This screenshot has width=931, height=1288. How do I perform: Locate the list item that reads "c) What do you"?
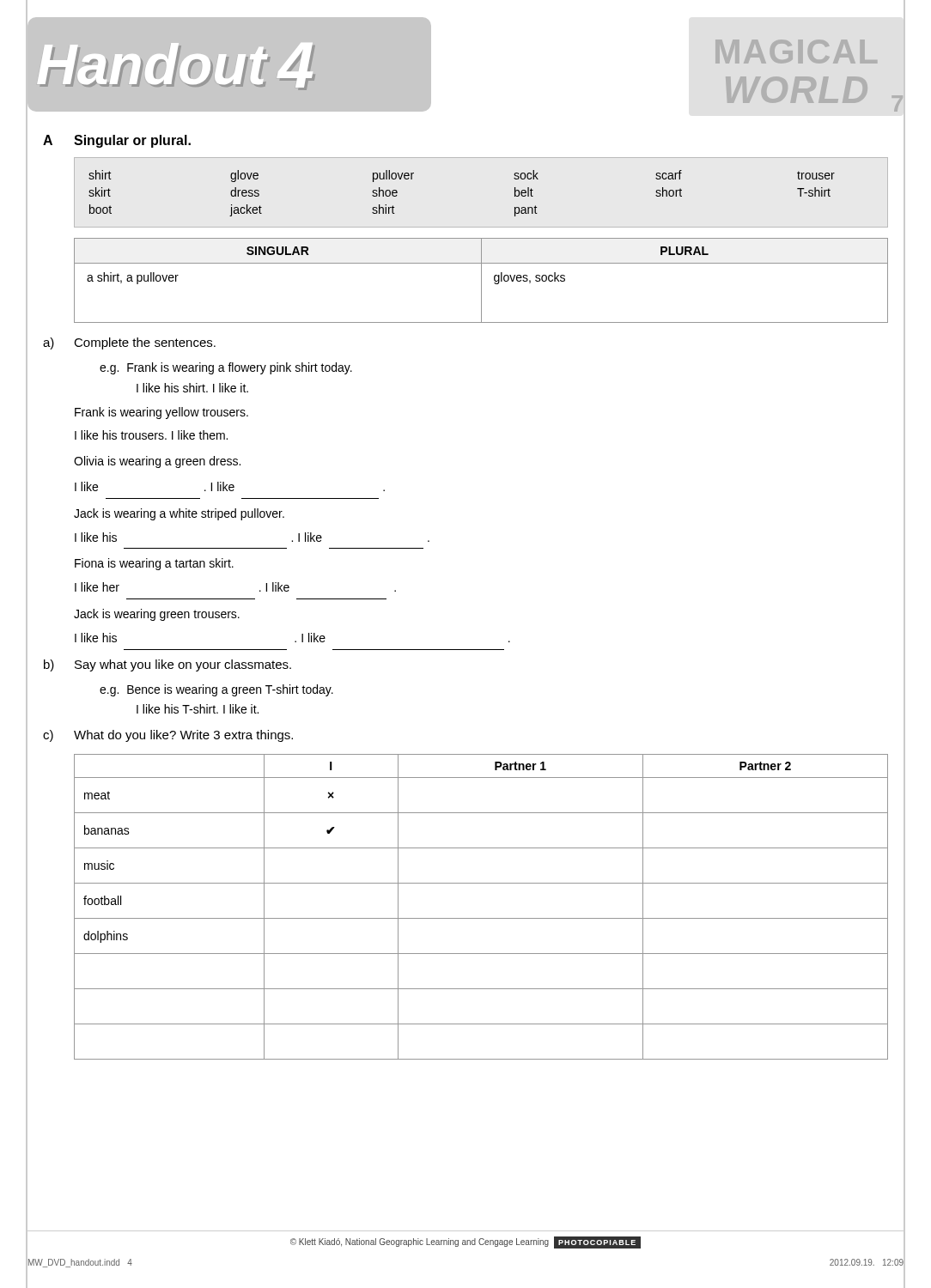tap(169, 735)
